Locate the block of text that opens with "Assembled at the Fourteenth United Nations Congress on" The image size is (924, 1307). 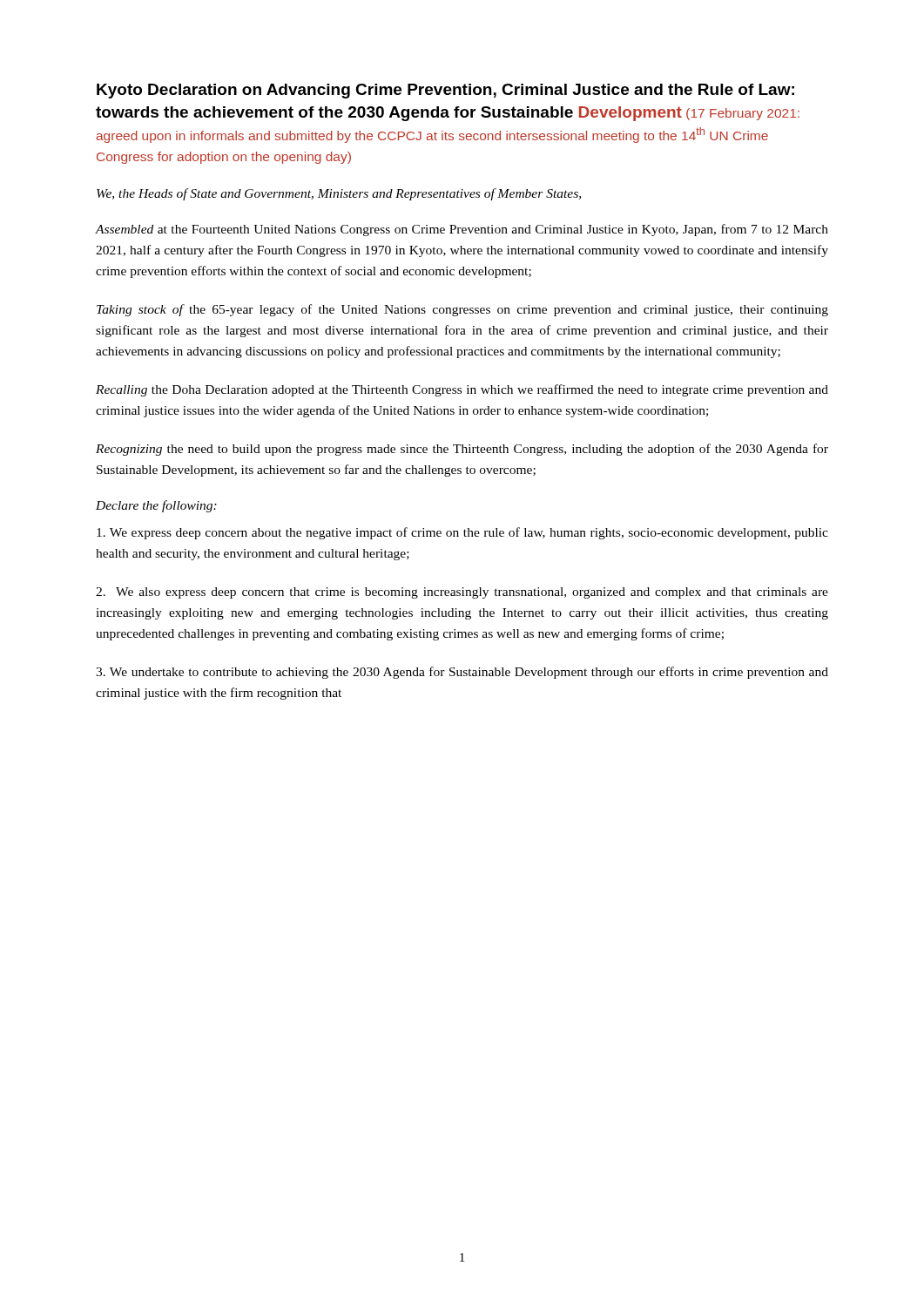pyautogui.click(x=462, y=250)
